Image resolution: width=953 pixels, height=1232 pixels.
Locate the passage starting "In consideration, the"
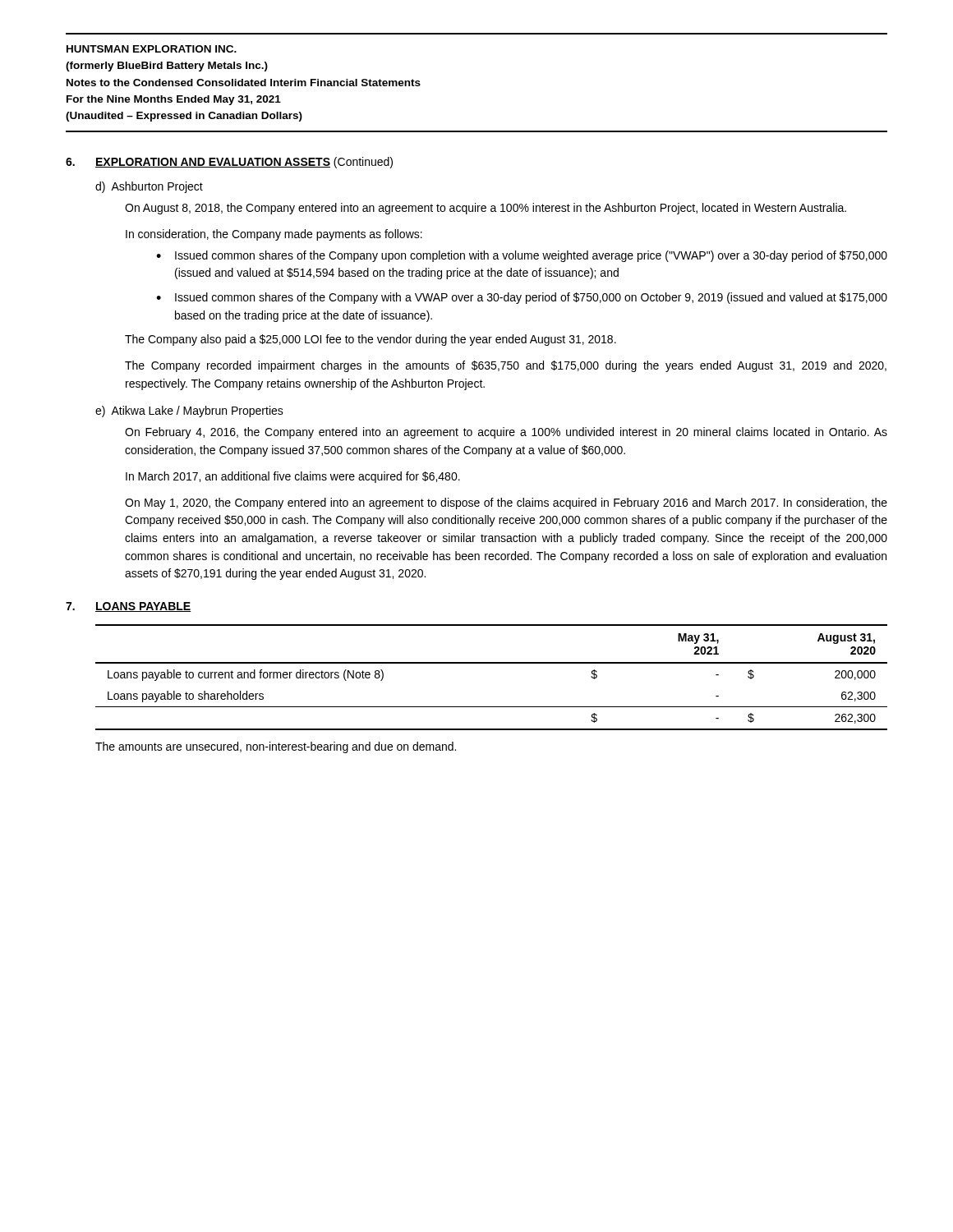coord(274,234)
